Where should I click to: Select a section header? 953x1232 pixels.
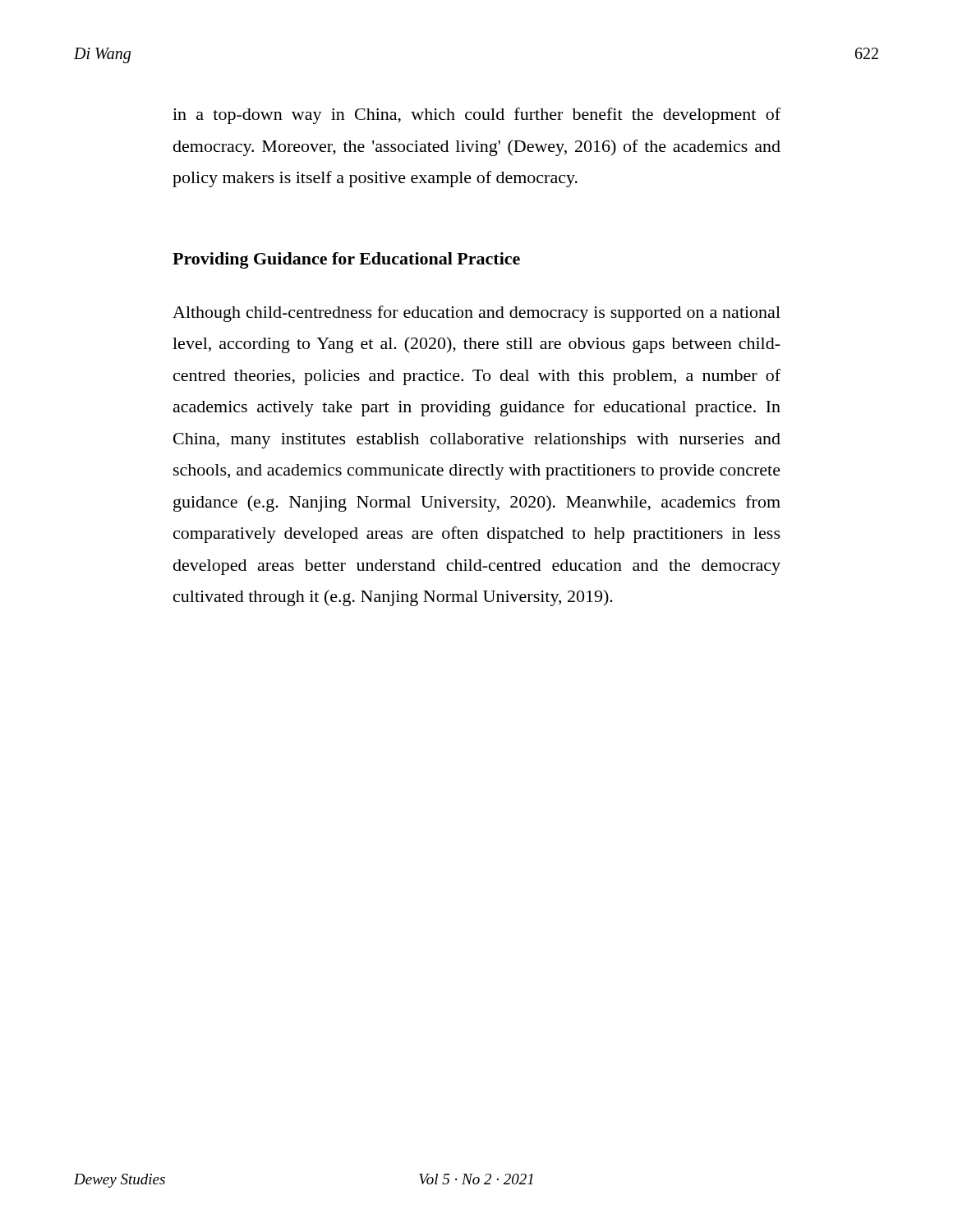tap(346, 258)
